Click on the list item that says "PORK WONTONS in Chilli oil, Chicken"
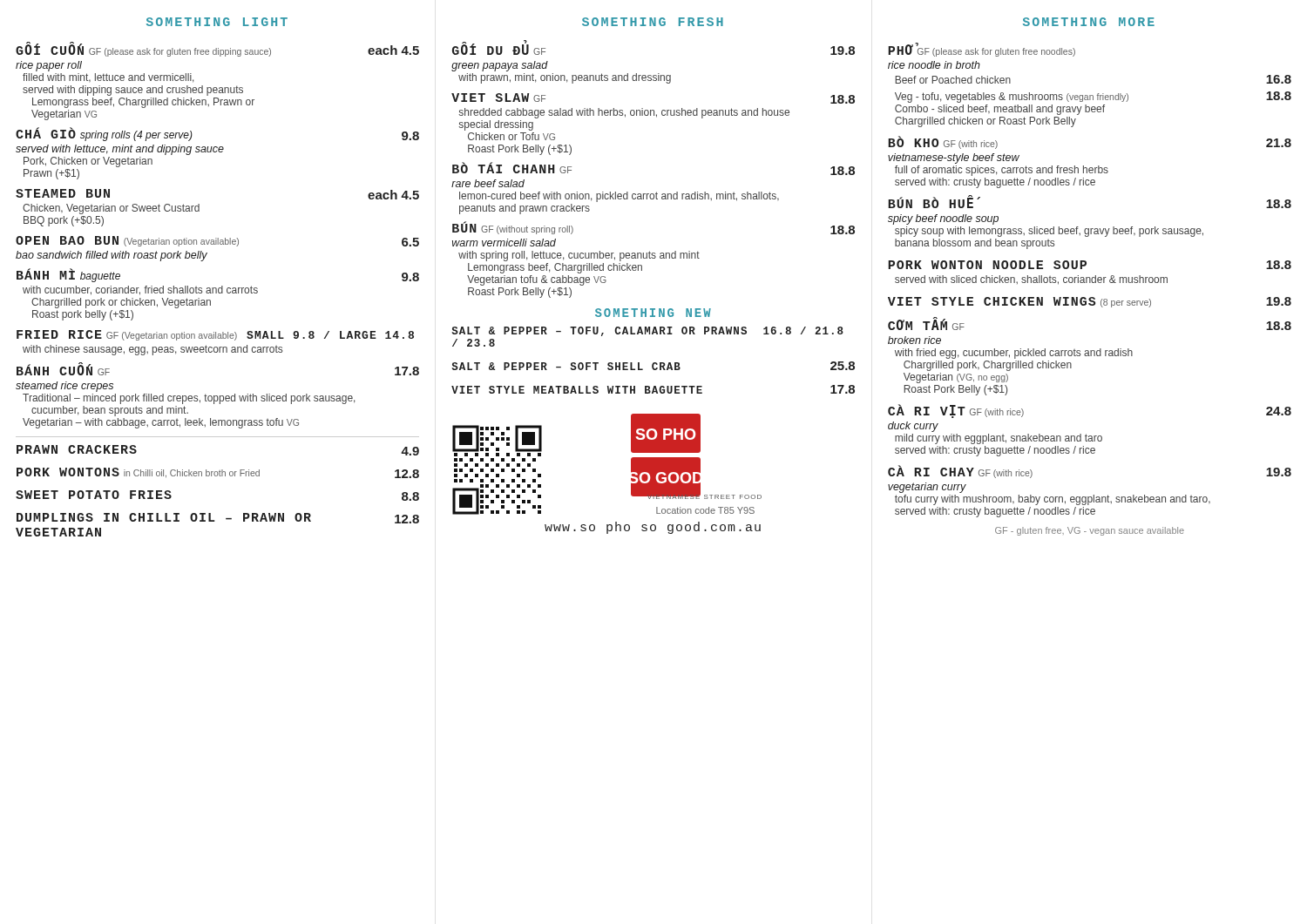Image resolution: width=1307 pixels, height=924 pixels. pos(218,473)
